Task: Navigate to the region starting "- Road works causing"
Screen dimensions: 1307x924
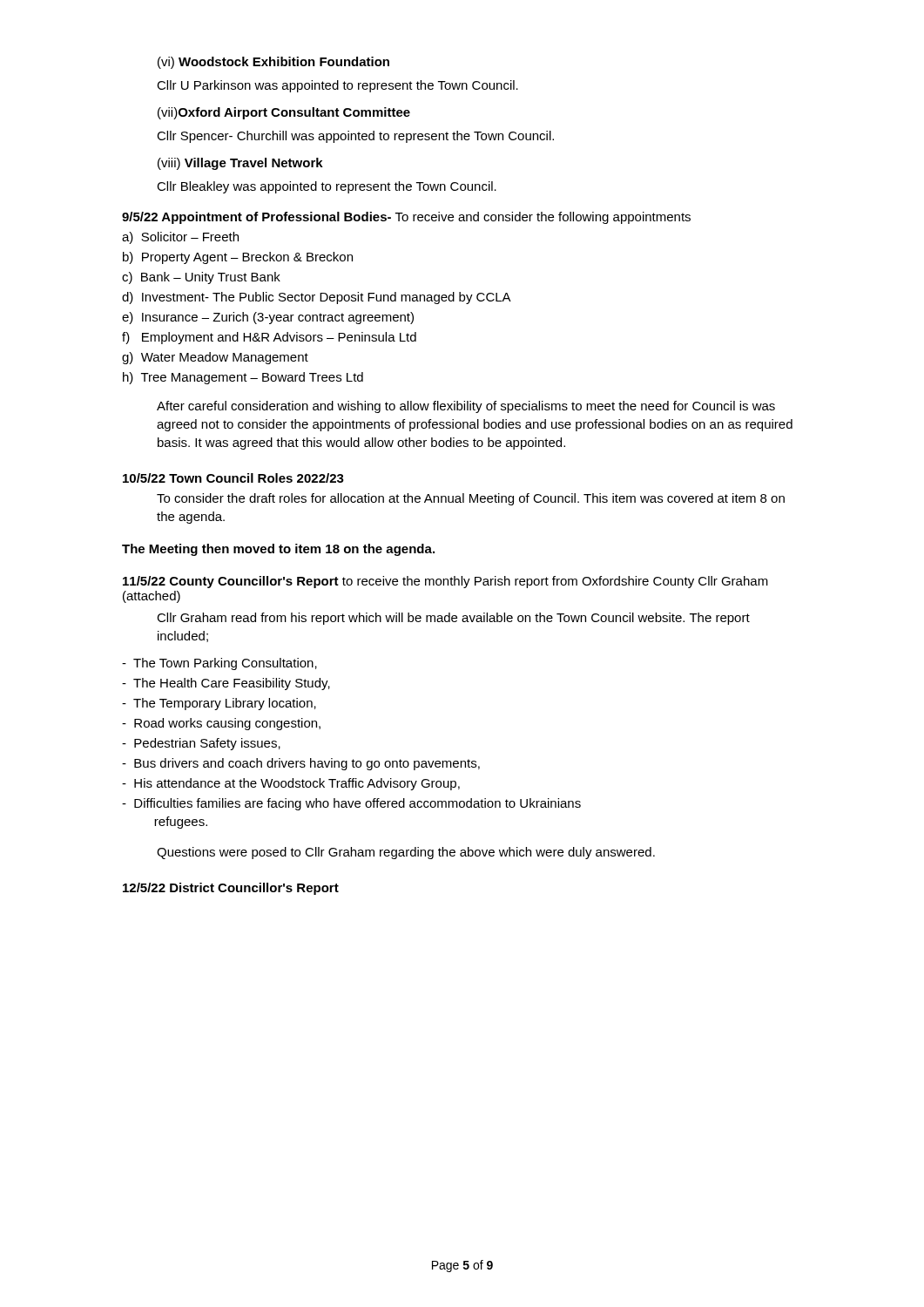Action: pos(222,723)
